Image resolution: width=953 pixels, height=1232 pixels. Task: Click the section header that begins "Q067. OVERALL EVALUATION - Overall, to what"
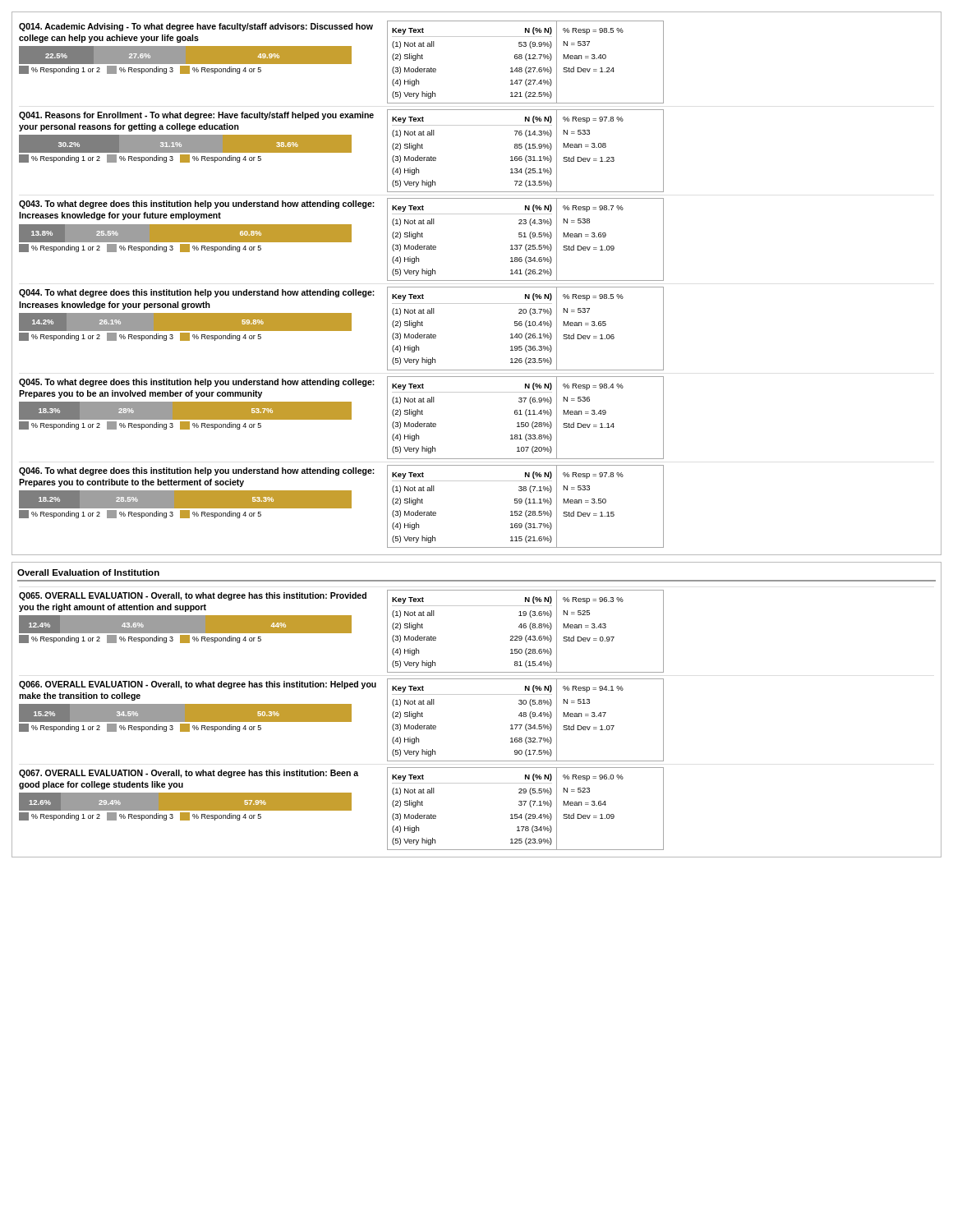(476, 809)
